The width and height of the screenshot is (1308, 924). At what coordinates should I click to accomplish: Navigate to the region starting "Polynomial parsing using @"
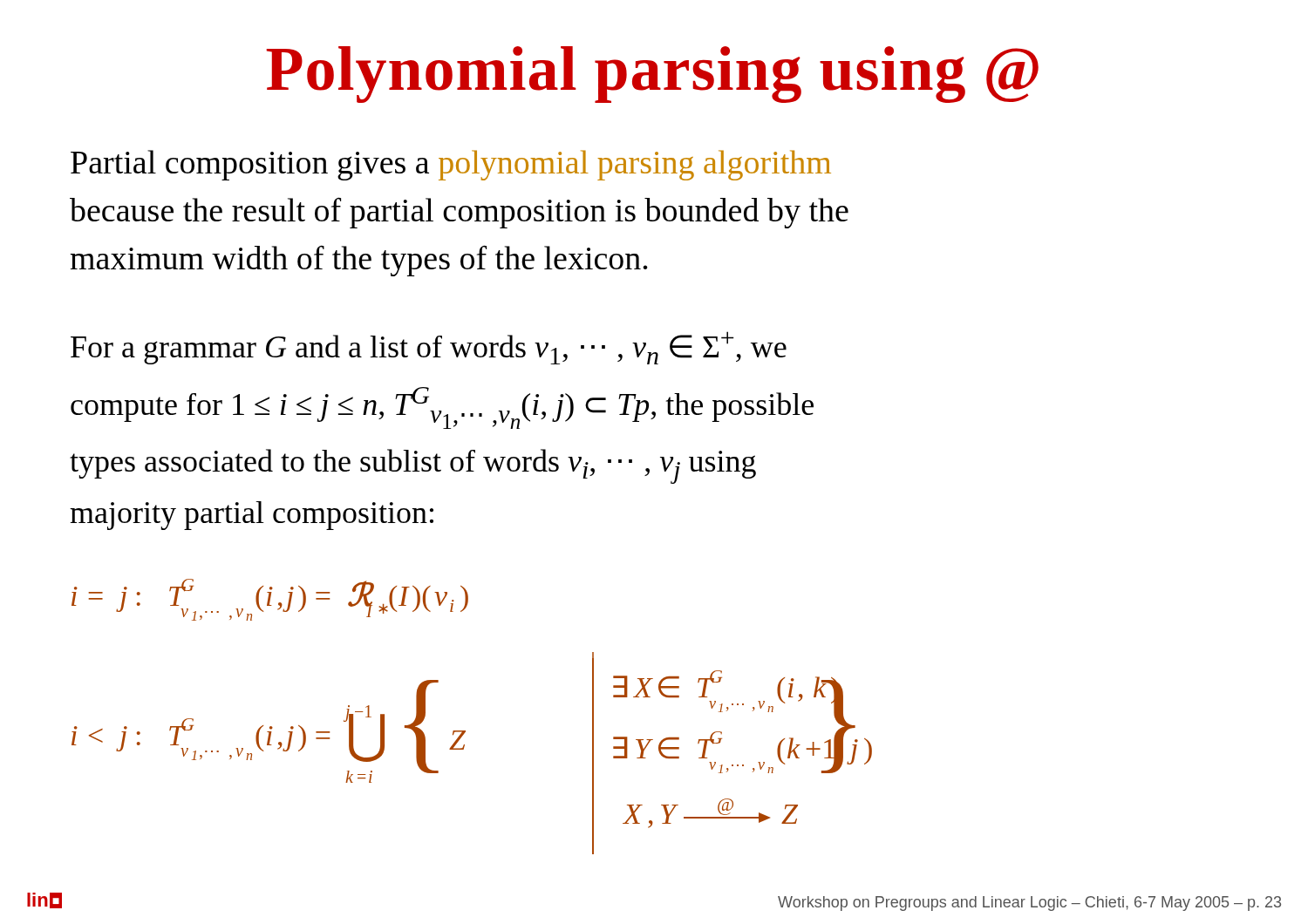[654, 69]
